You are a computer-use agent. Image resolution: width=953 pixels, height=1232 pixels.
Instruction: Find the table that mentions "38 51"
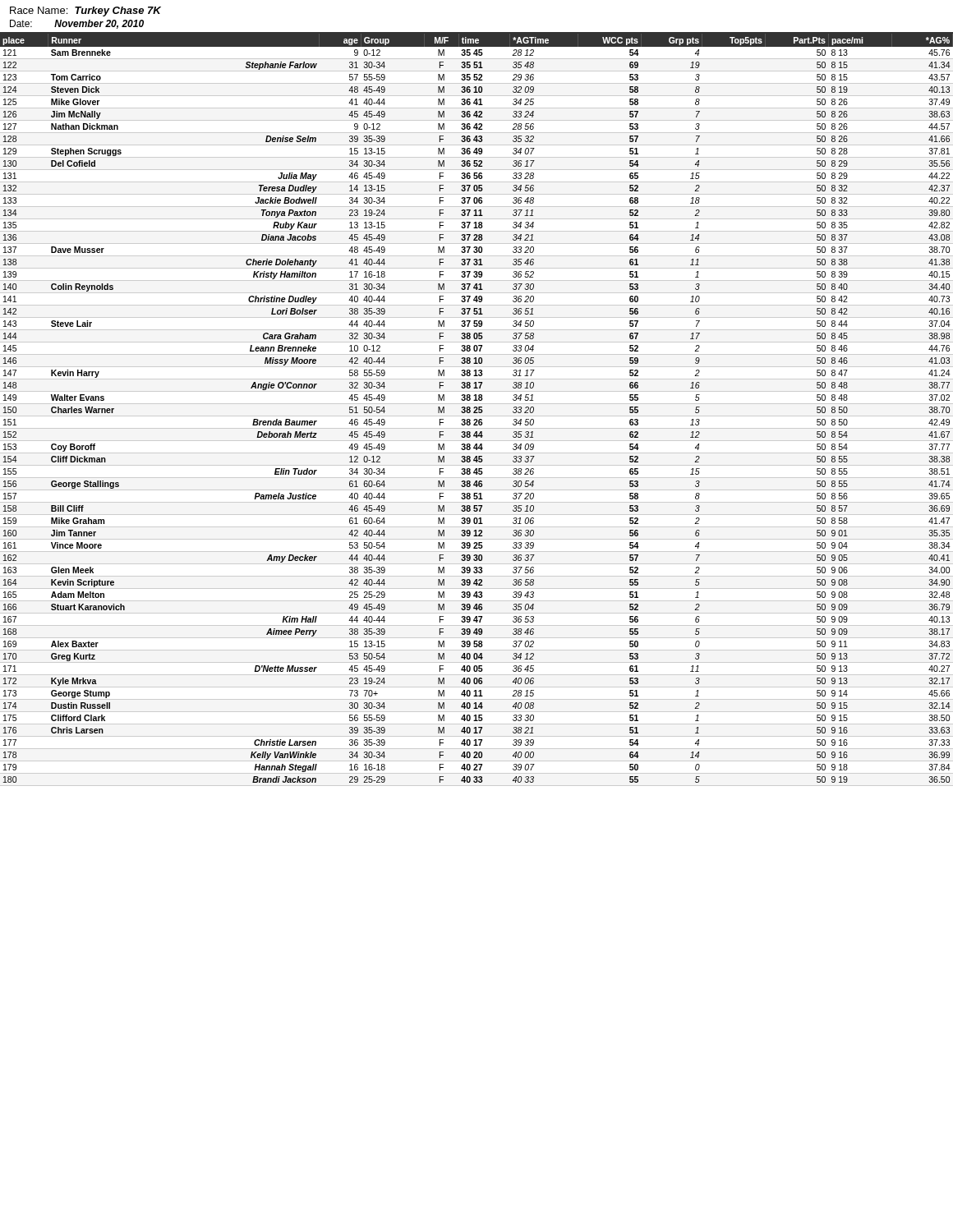click(476, 410)
